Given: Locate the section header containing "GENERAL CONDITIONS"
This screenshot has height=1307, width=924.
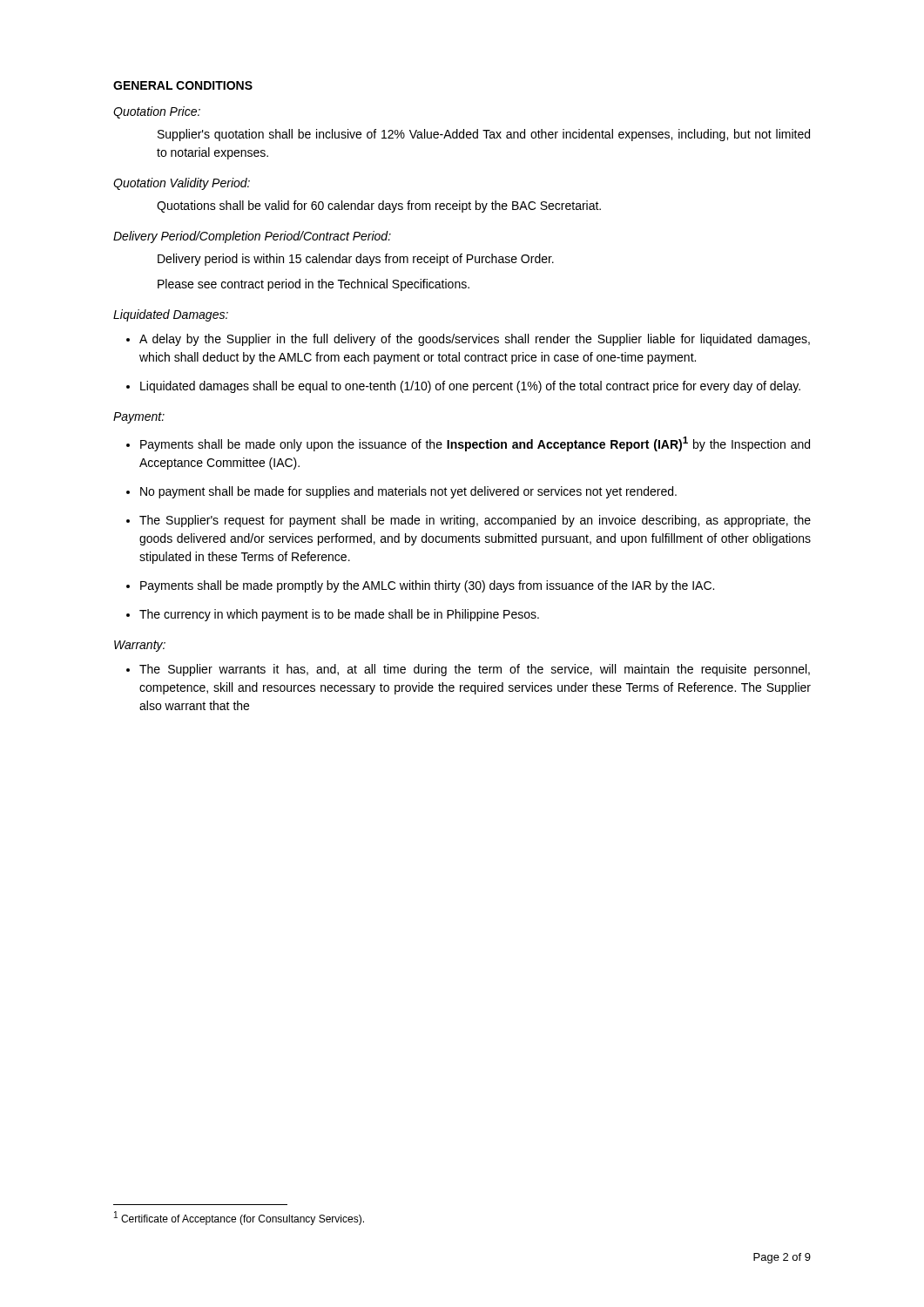Looking at the screenshot, I should [x=183, y=85].
